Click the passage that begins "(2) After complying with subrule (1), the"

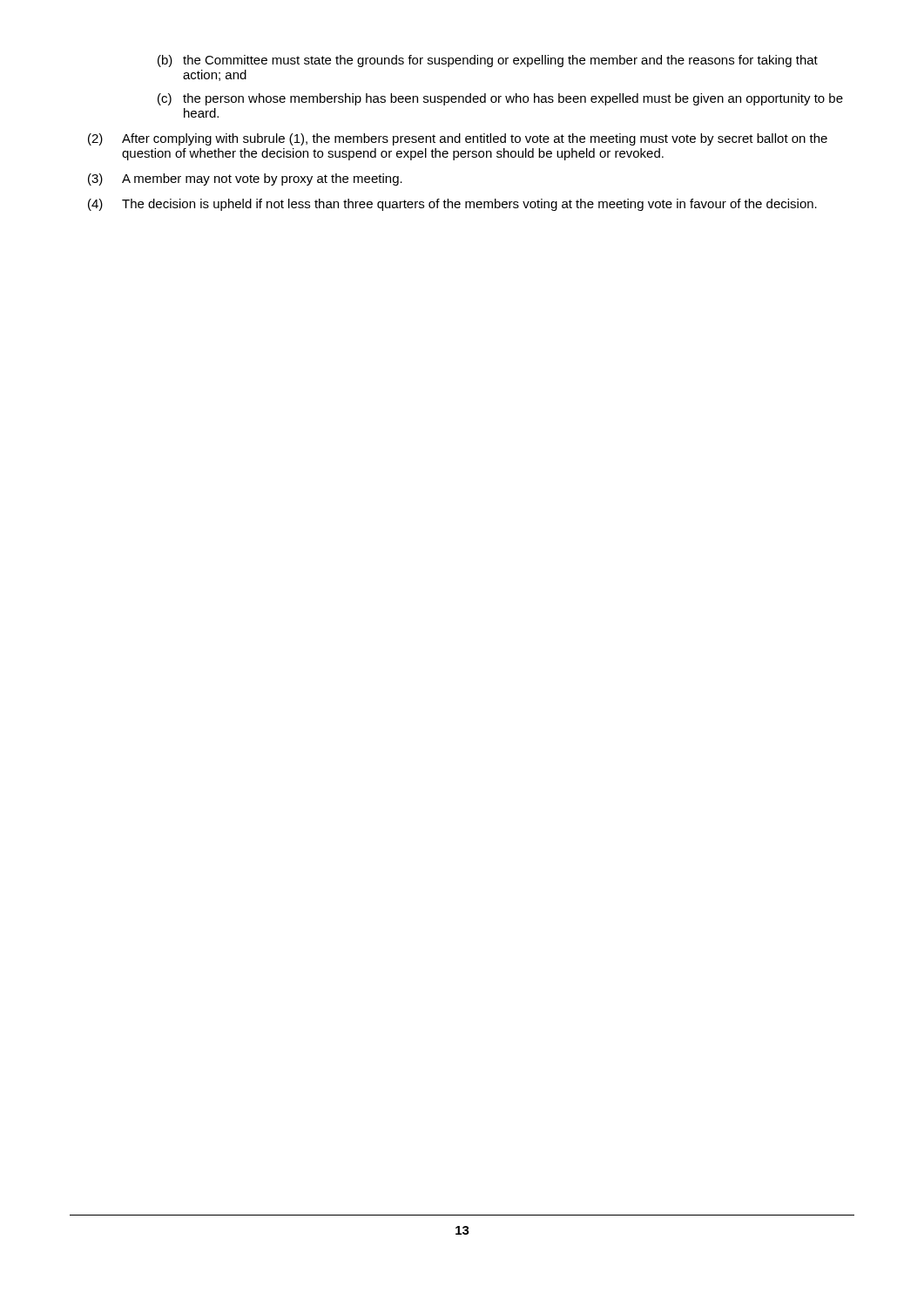pos(471,146)
